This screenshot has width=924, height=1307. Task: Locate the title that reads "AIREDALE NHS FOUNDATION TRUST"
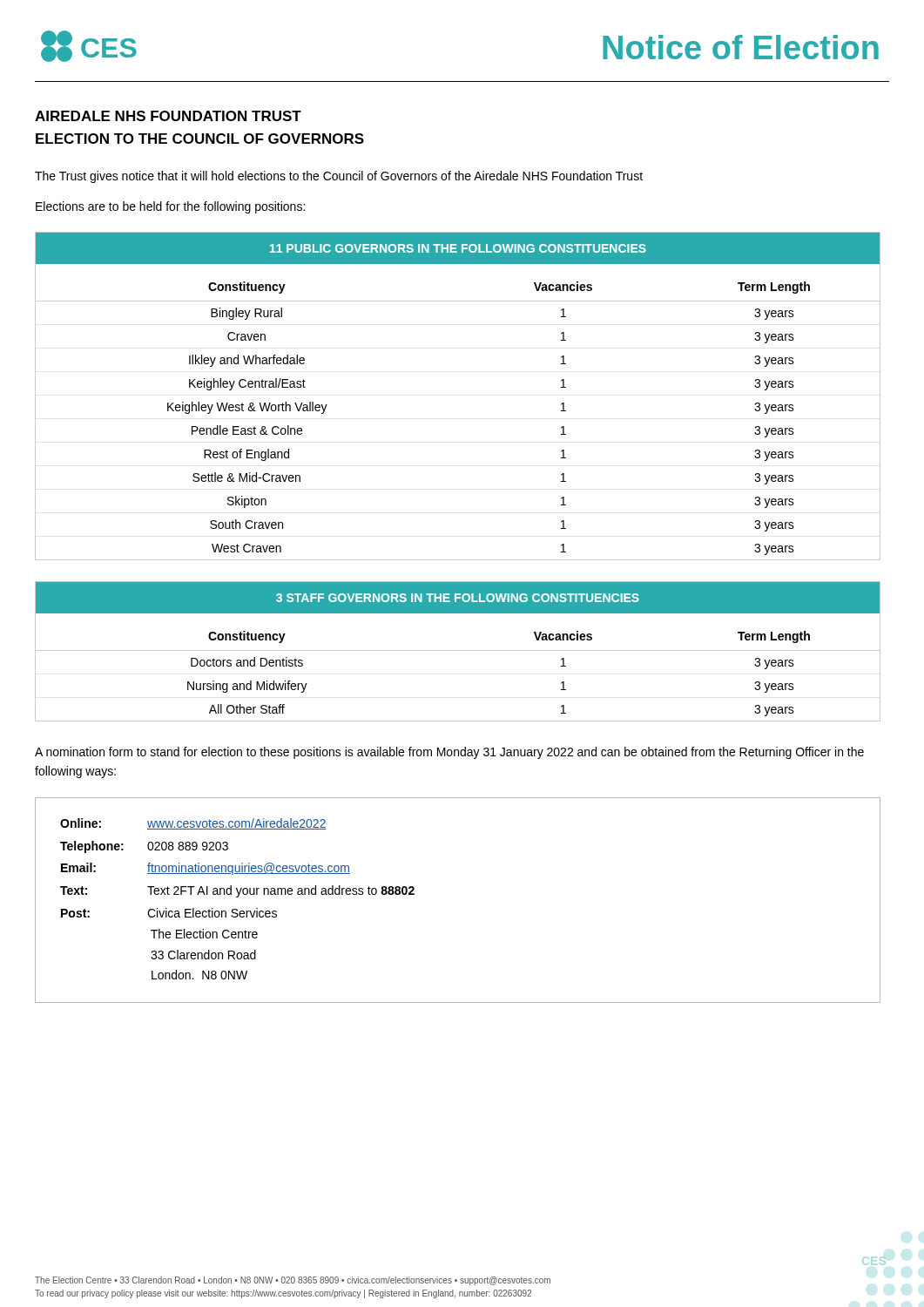pyautogui.click(x=168, y=116)
